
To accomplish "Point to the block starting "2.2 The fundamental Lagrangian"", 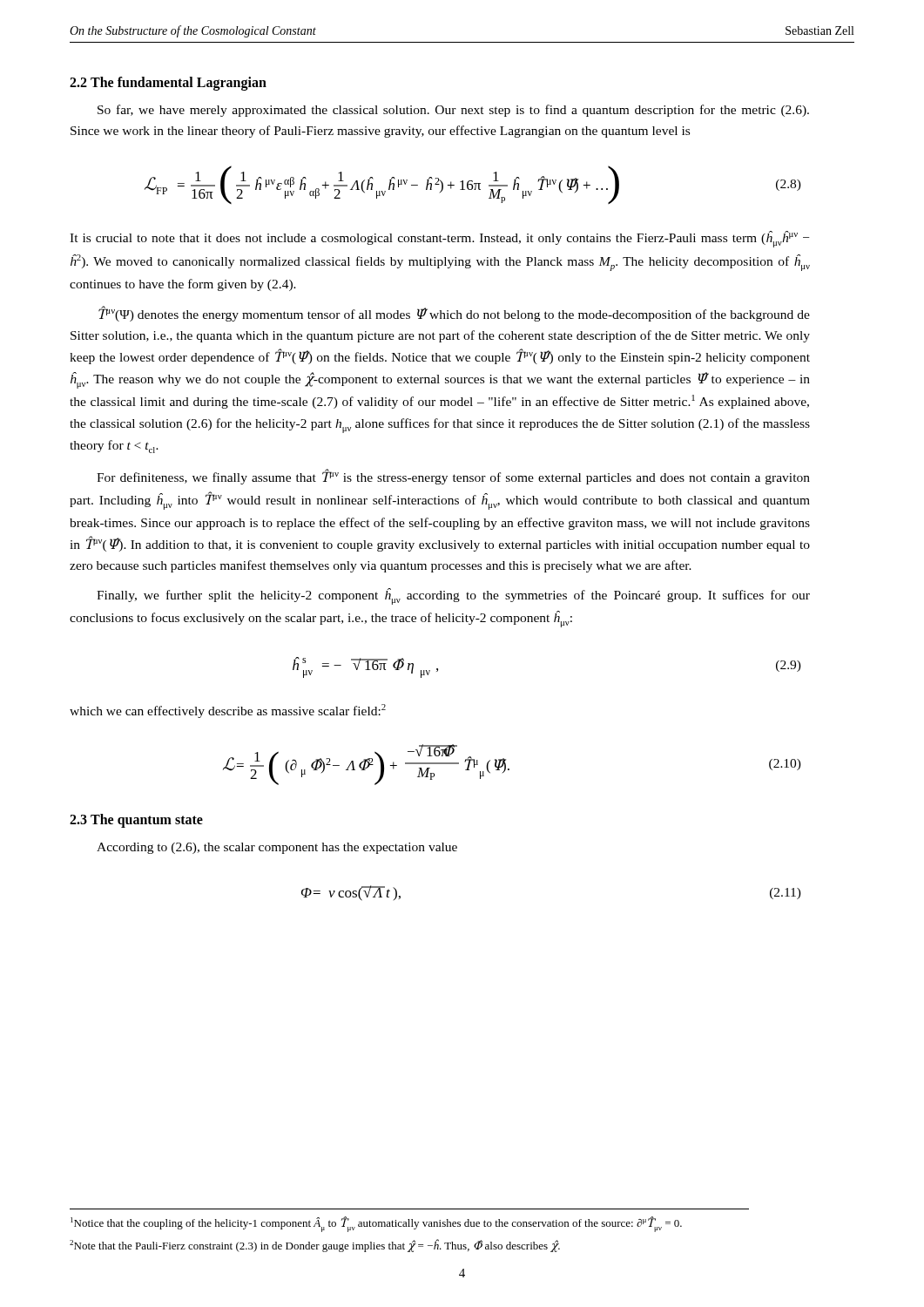I will pos(168,82).
